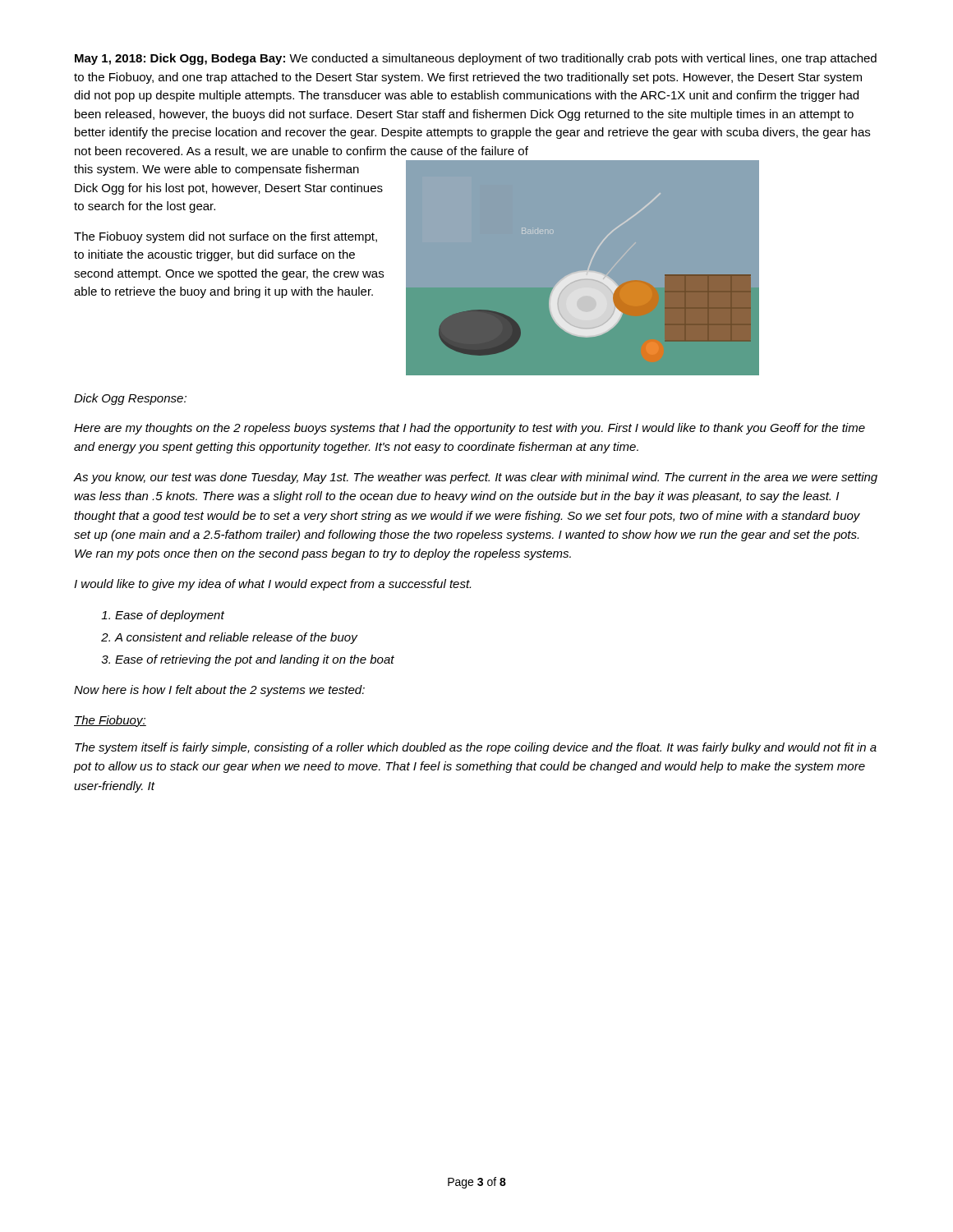The height and width of the screenshot is (1232, 953).
Task: Find the block starting "May 1, 2018: Dick Ogg, Bodega Bay:"
Action: click(476, 105)
